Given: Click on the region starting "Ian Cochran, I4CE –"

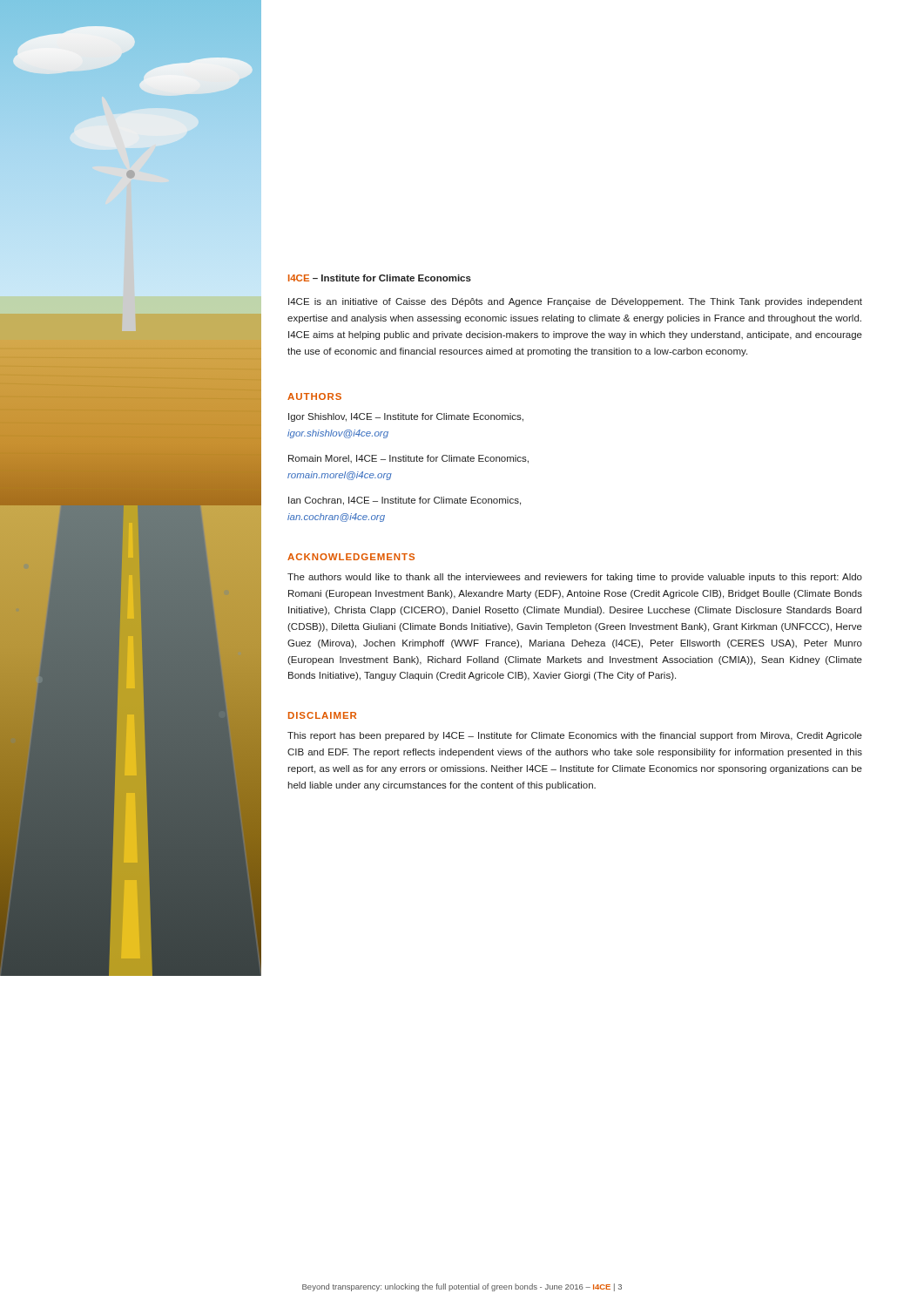Looking at the screenshot, I should [405, 508].
